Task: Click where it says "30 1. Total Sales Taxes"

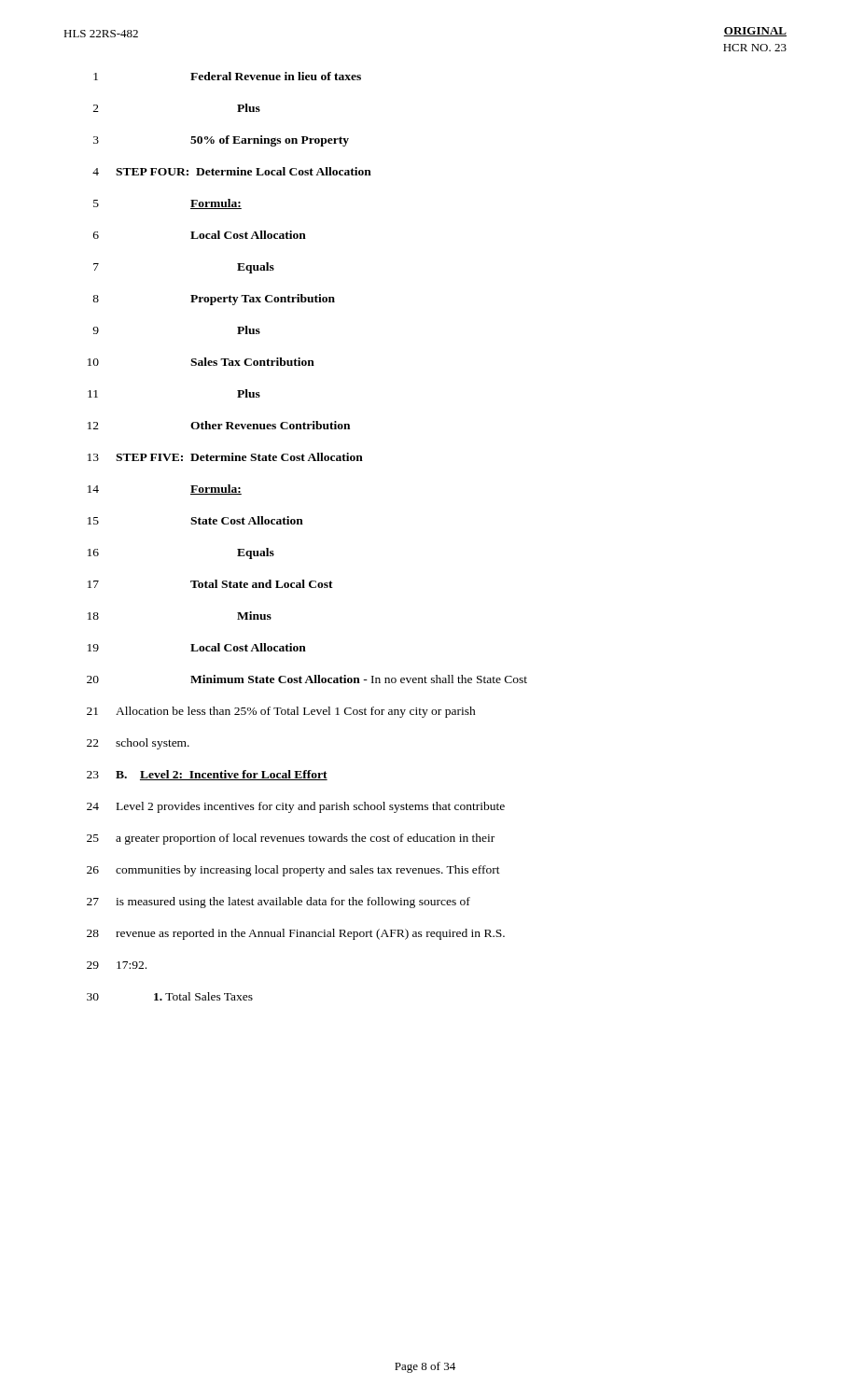Action: [170, 996]
